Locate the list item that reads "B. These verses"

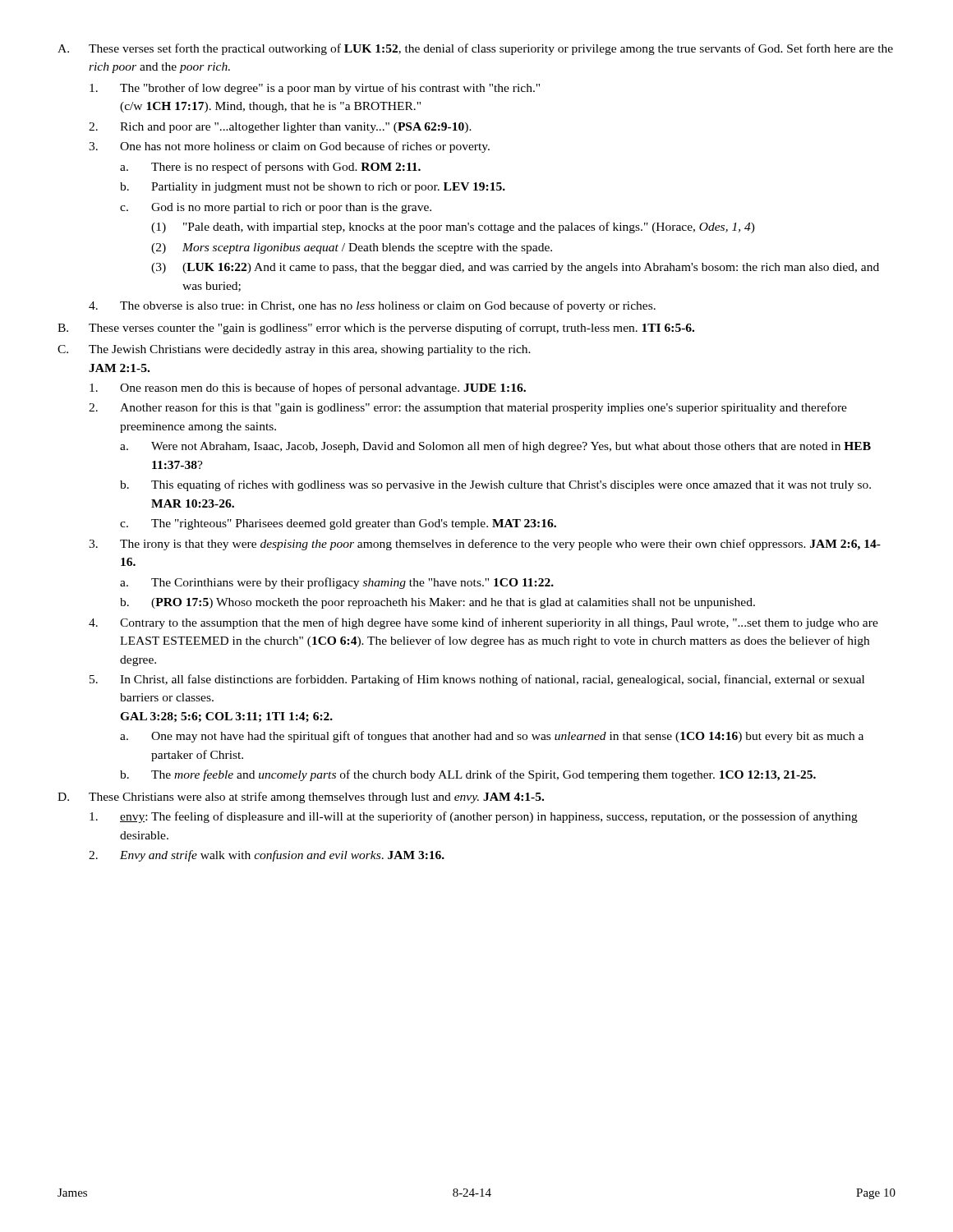pos(476,328)
